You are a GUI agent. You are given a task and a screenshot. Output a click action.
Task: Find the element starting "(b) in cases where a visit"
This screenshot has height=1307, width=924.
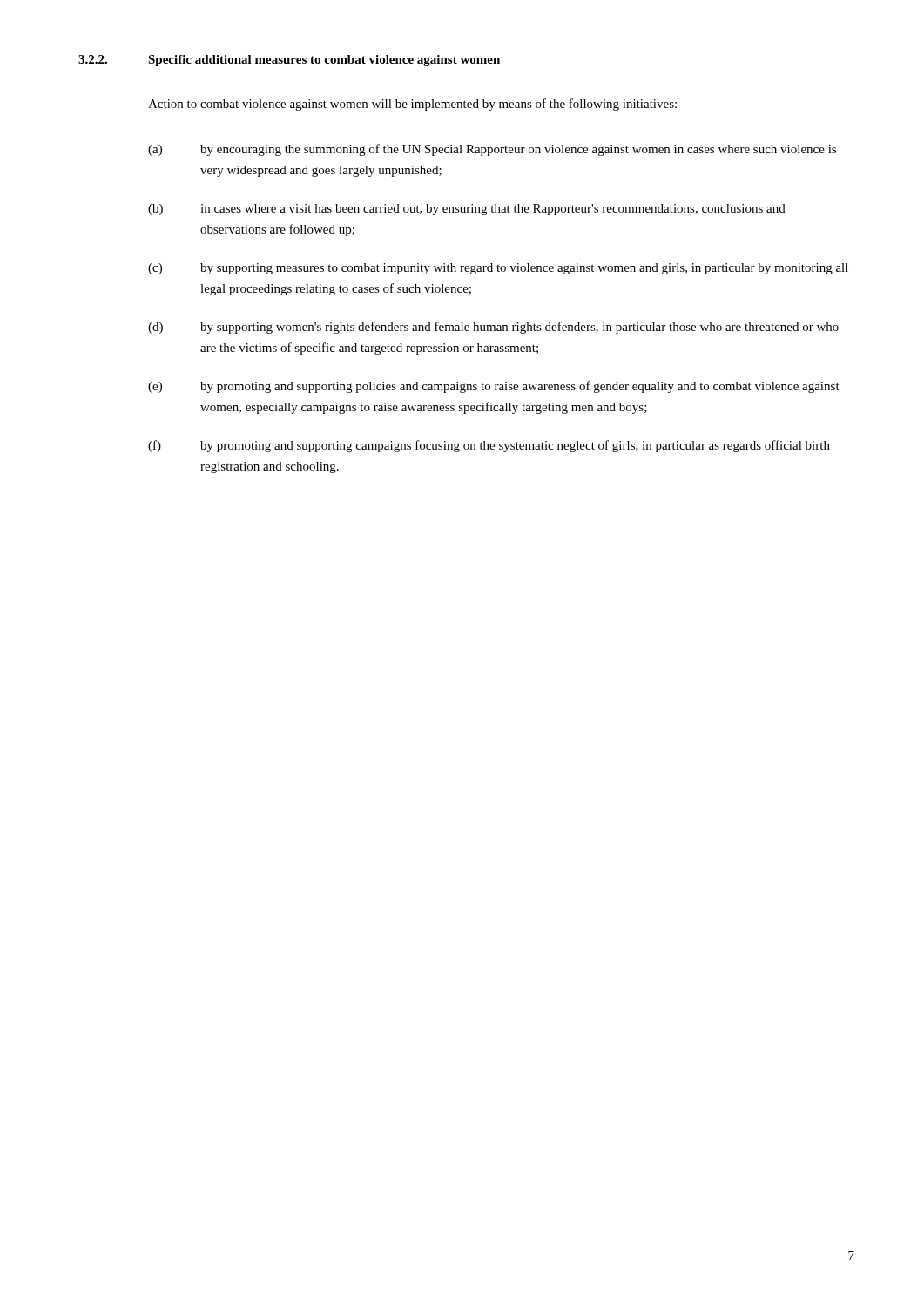[501, 219]
